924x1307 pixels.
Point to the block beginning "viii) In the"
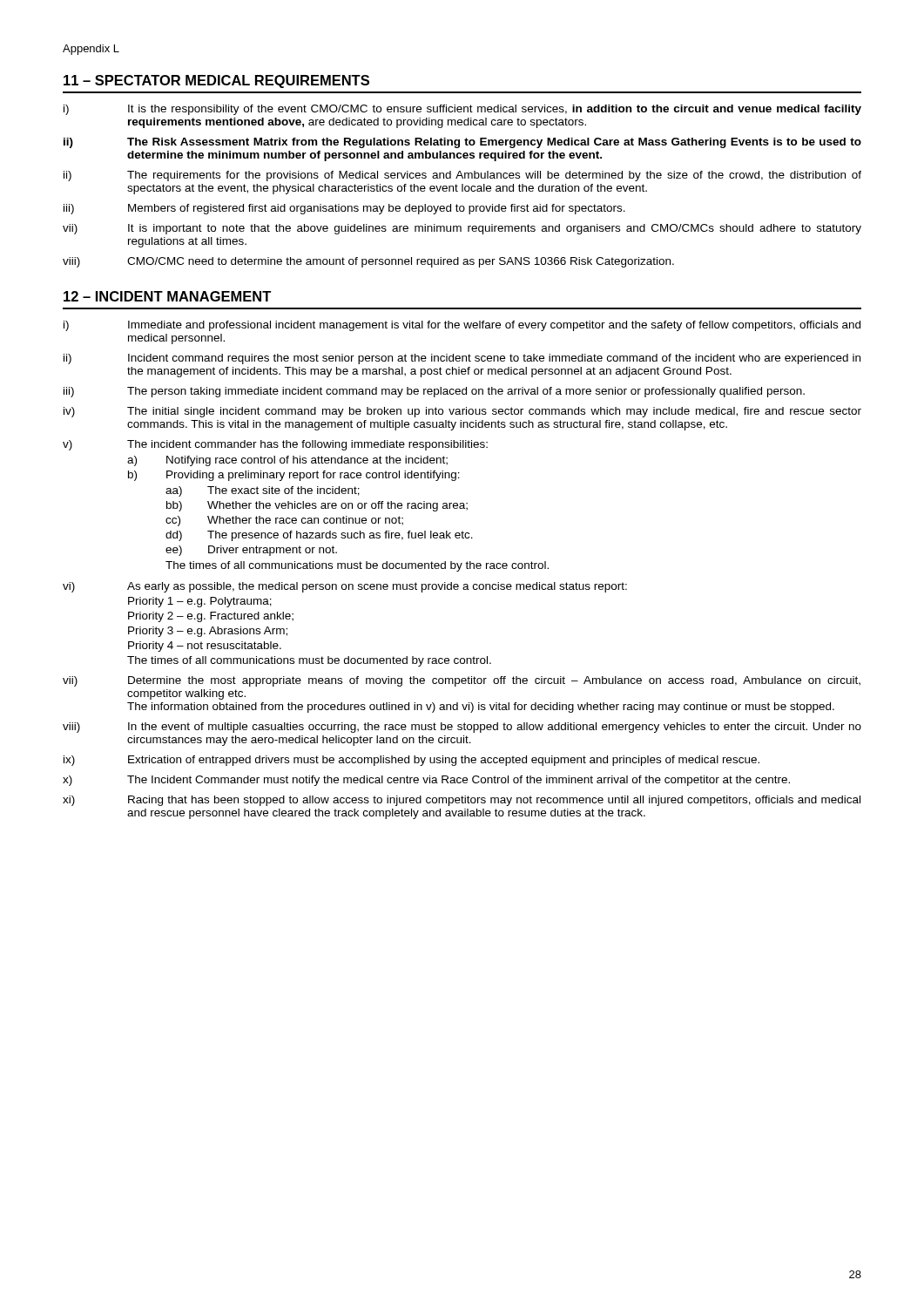coord(462,733)
